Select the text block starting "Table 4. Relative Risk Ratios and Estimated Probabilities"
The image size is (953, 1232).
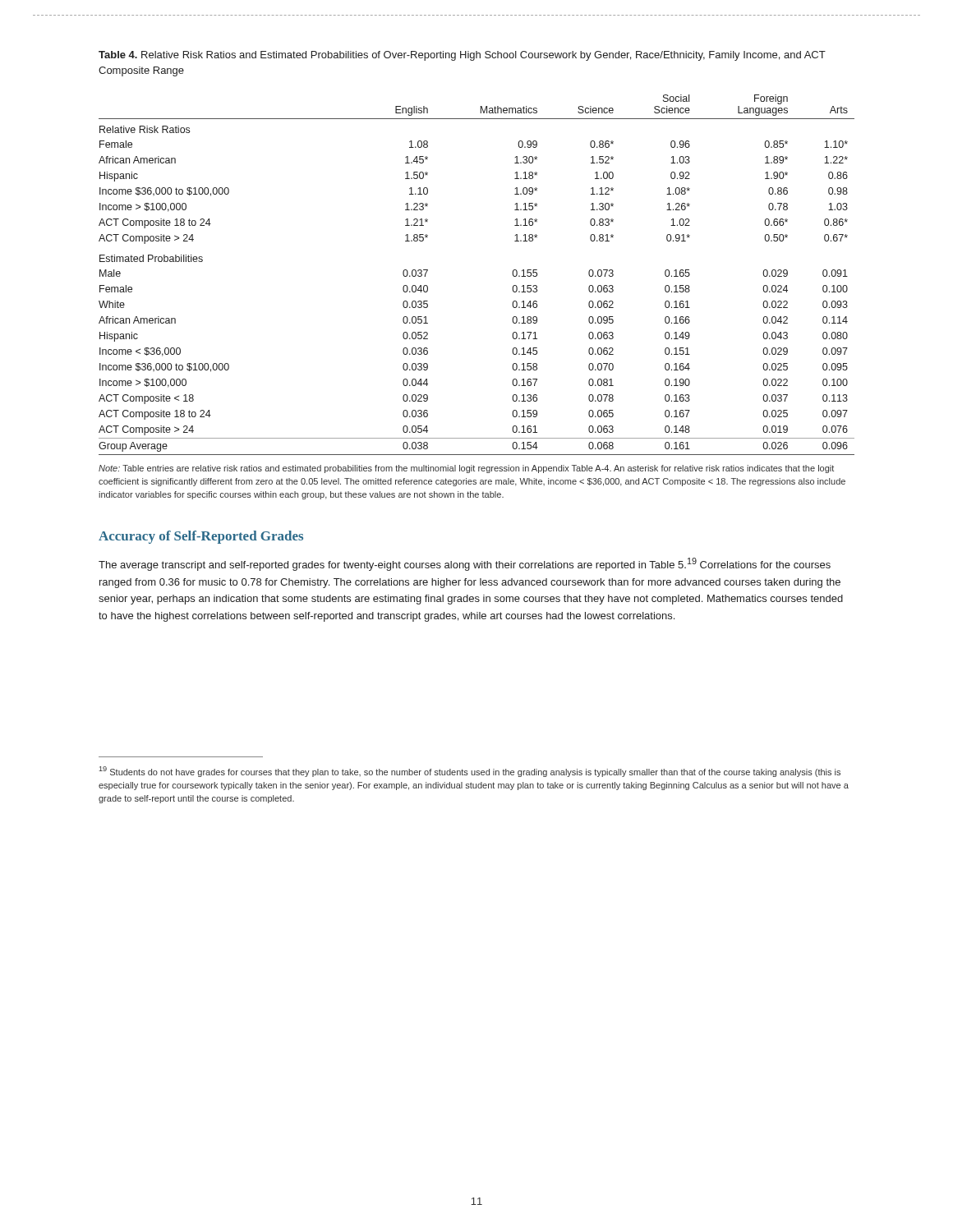[462, 62]
